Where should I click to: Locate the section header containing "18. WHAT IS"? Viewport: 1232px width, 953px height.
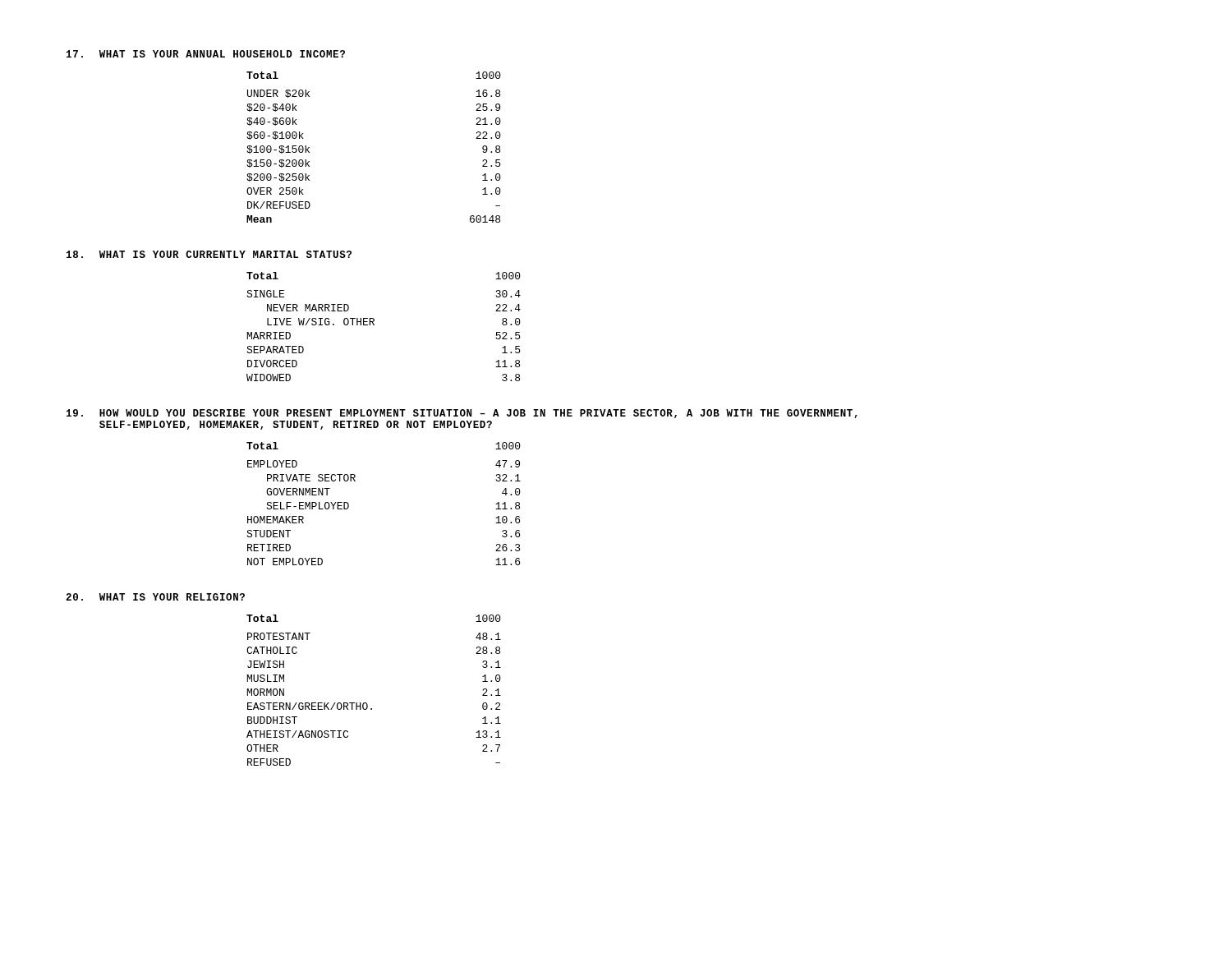(209, 255)
